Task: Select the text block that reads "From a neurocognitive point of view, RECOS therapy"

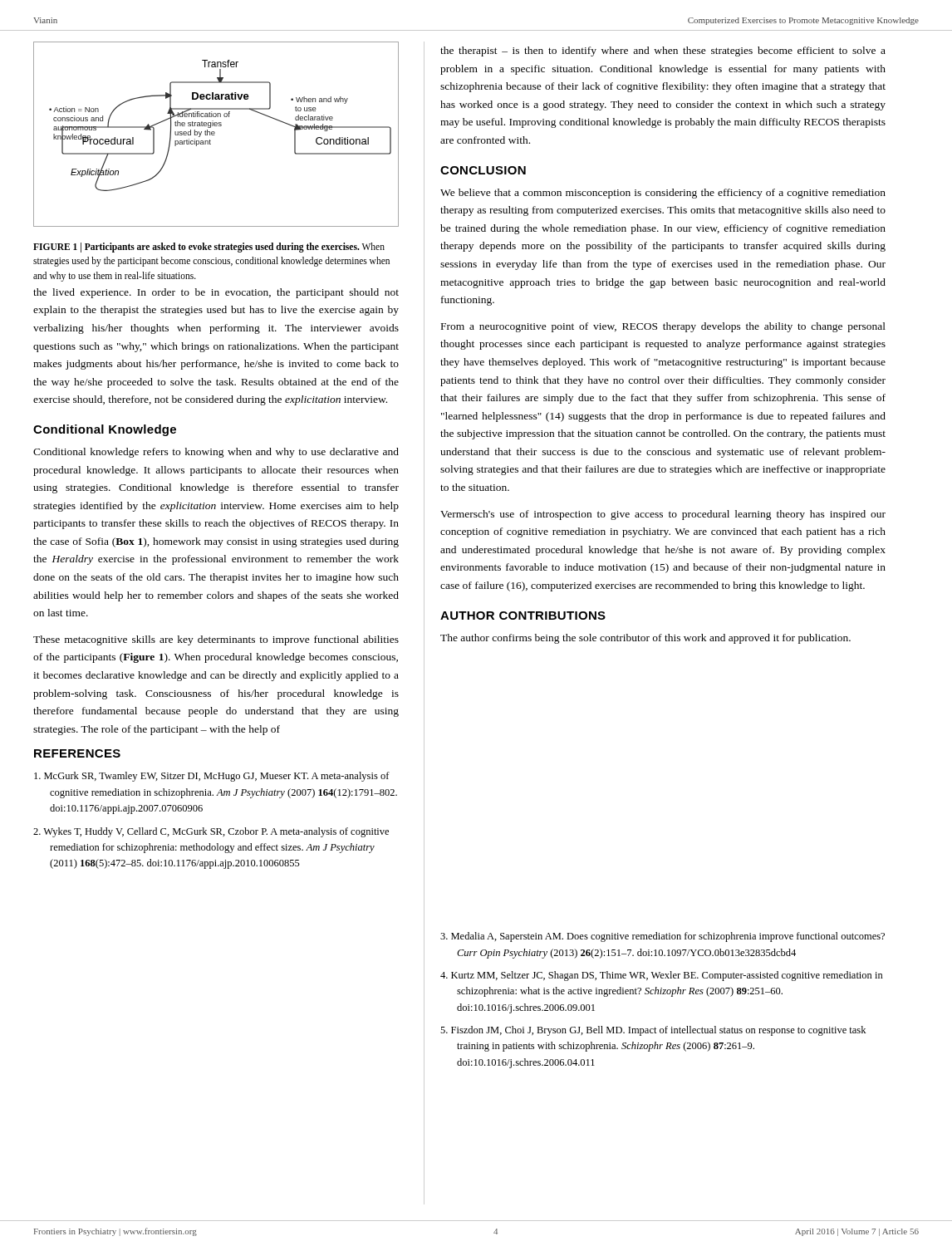Action: (x=663, y=407)
